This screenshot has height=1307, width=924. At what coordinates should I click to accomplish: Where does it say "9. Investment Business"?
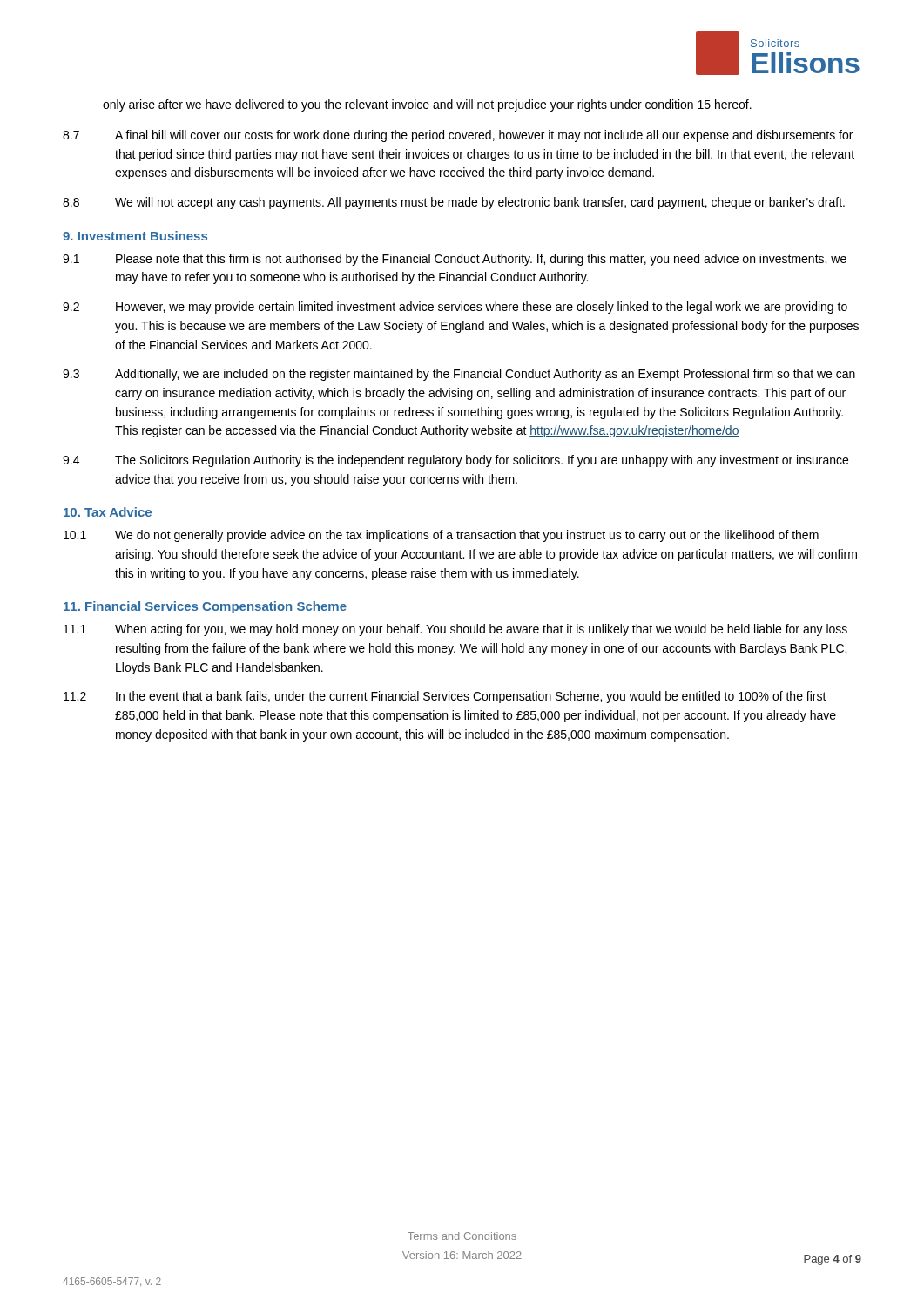[135, 235]
